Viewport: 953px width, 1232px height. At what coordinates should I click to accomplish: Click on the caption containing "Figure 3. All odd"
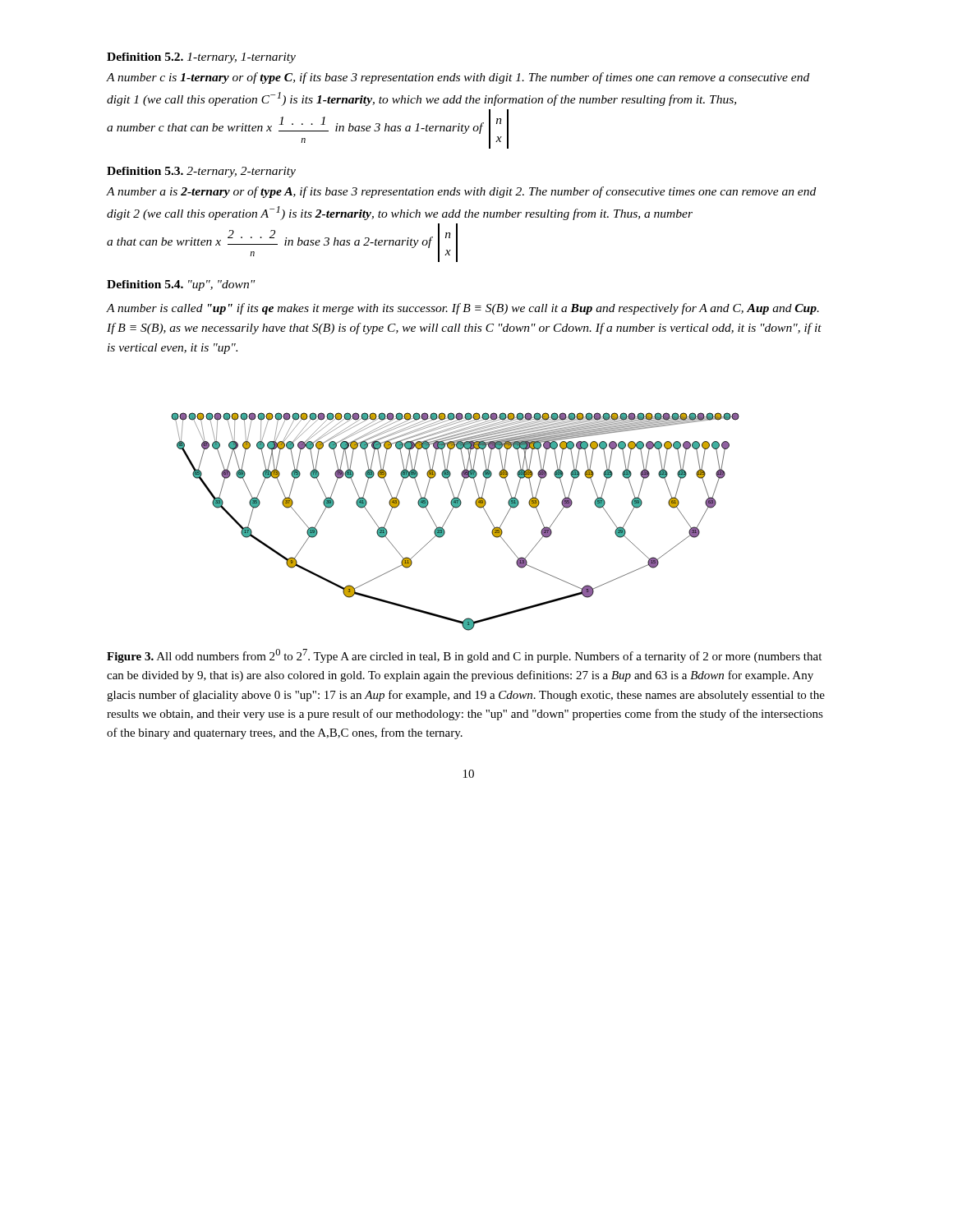click(466, 693)
